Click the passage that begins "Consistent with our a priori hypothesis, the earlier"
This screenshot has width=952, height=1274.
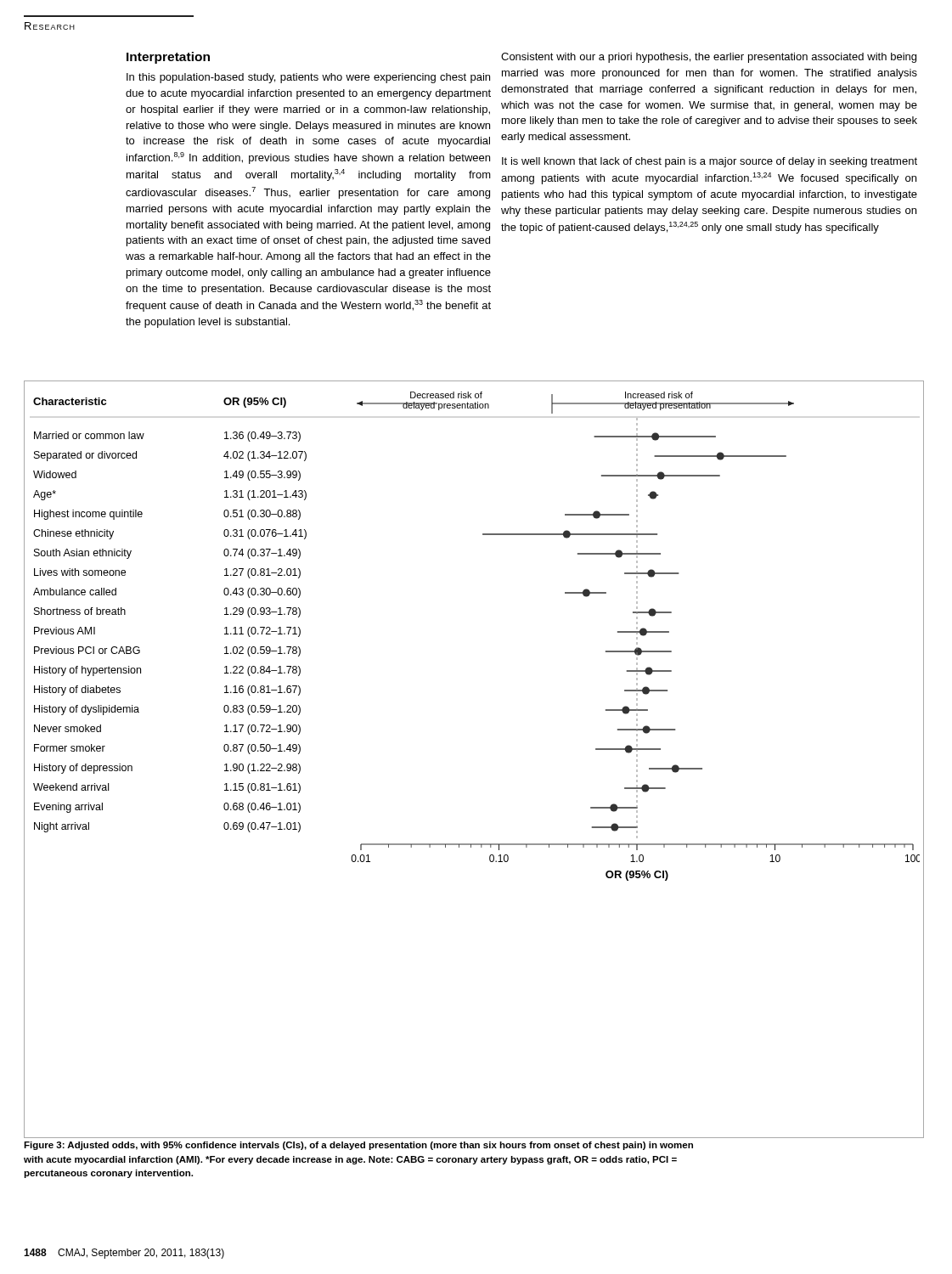(x=709, y=58)
